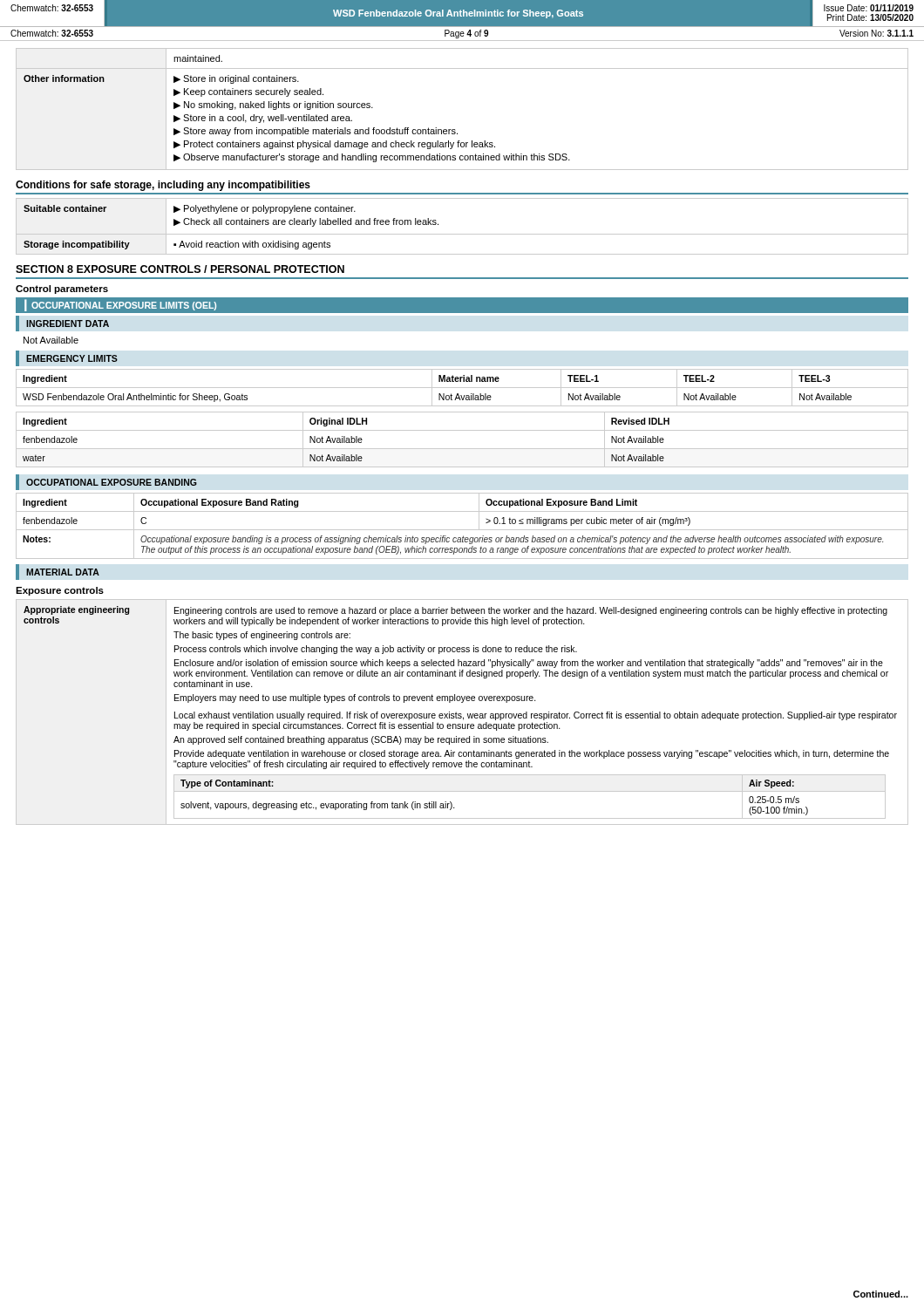Select the table that reads "Suitable container"
Screen dimensions: 1308x924
click(462, 226)
